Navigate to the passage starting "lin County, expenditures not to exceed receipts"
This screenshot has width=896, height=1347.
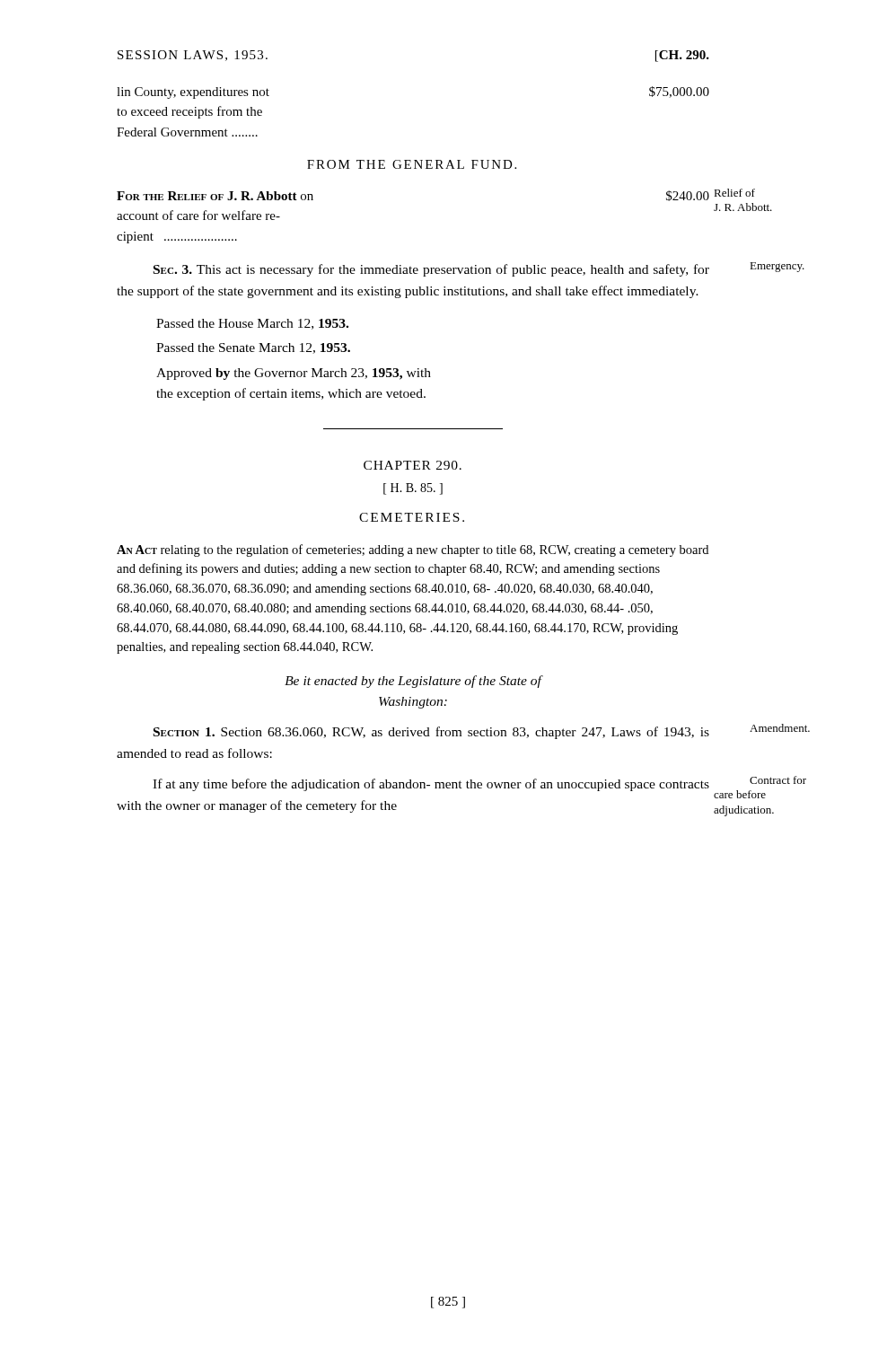click(199, 92)
